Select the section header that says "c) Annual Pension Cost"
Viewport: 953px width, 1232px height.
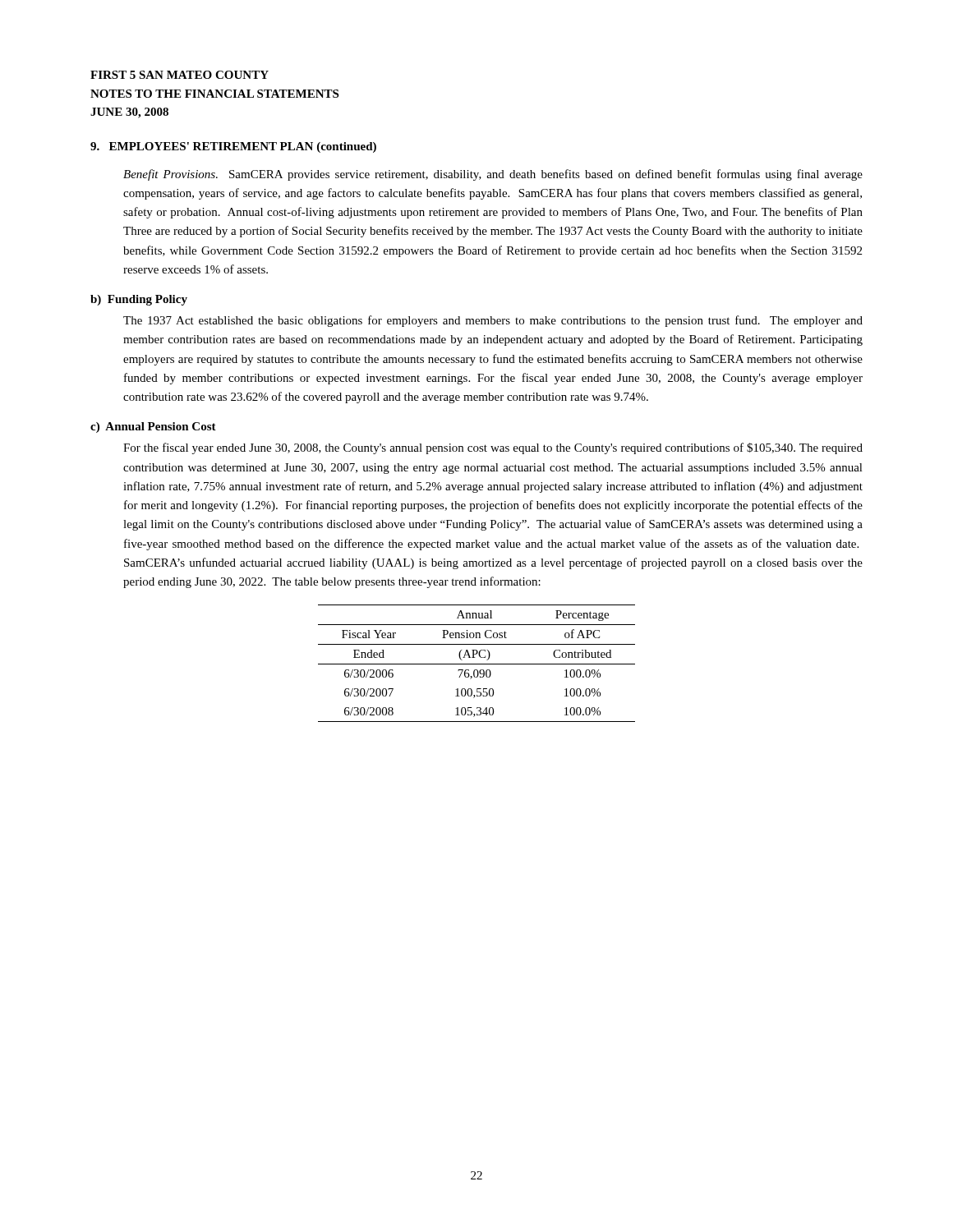pyautogui.click(x=153, y=426)
